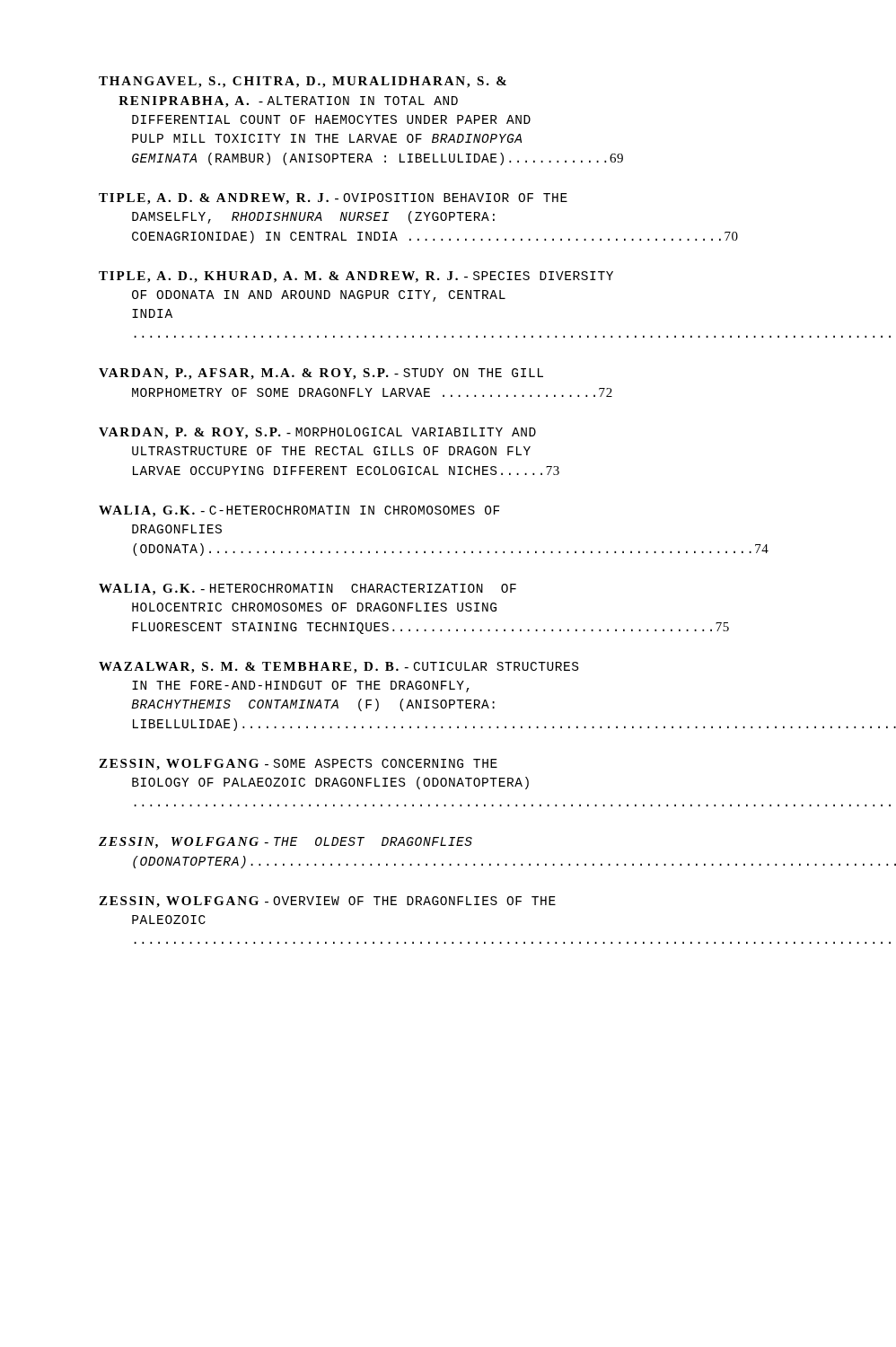
Task: Click on the block starting "TIPLE, A. D., KHURAD, A. M. & ANDREW,"
Action: [448, 305]
